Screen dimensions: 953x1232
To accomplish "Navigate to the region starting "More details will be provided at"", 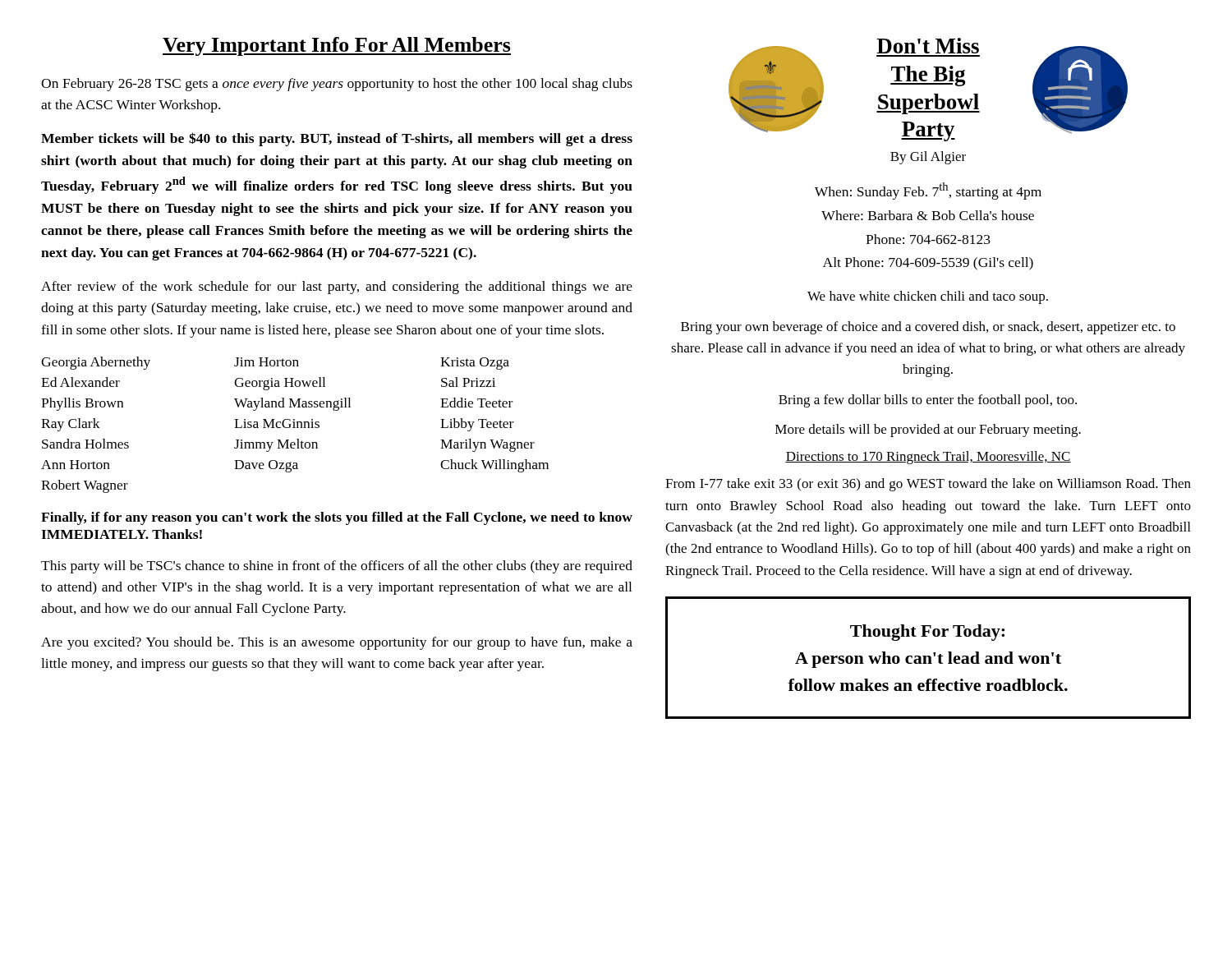I will pos(928,429).
